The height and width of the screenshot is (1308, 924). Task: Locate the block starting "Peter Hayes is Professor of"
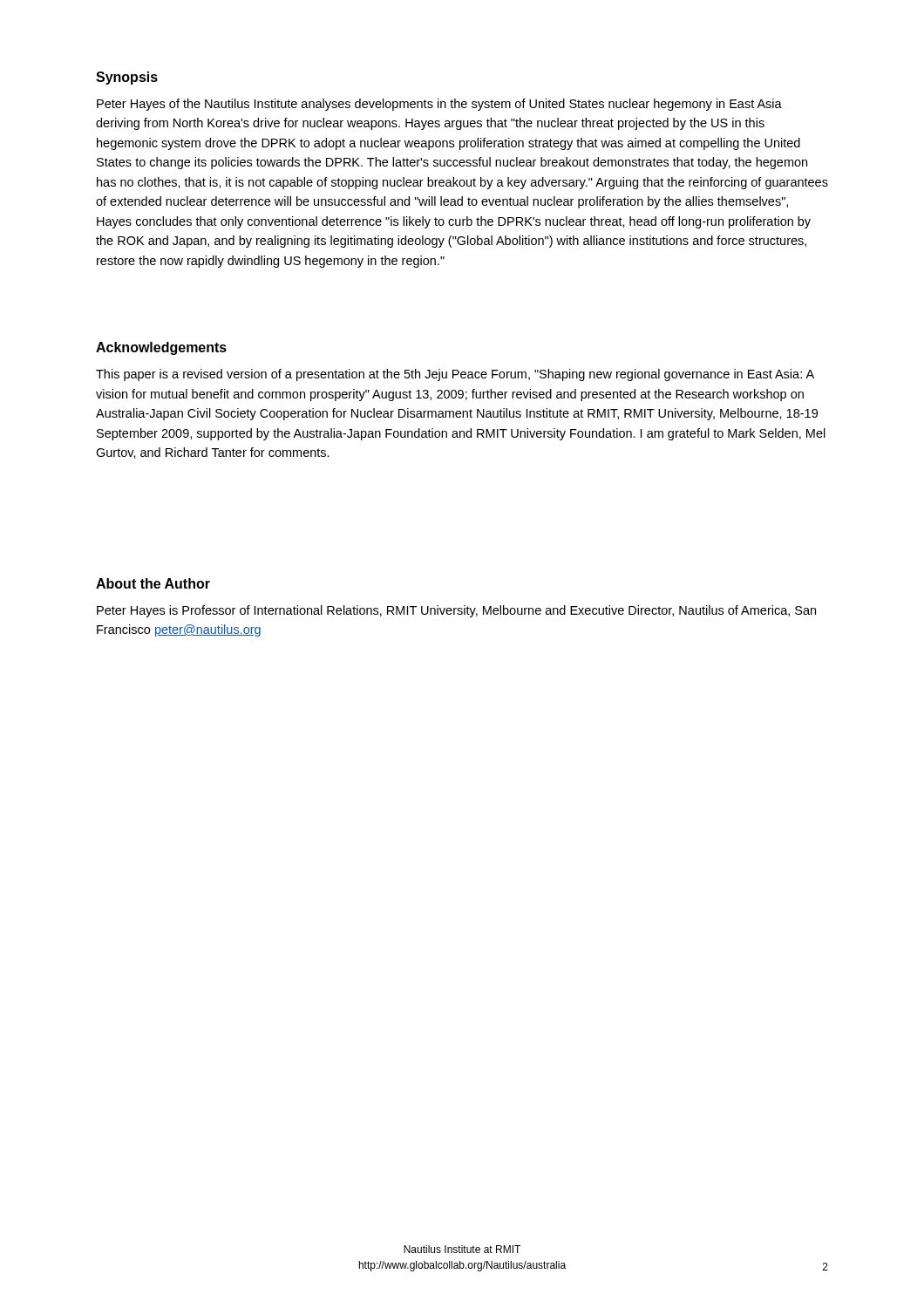[456, 620]
